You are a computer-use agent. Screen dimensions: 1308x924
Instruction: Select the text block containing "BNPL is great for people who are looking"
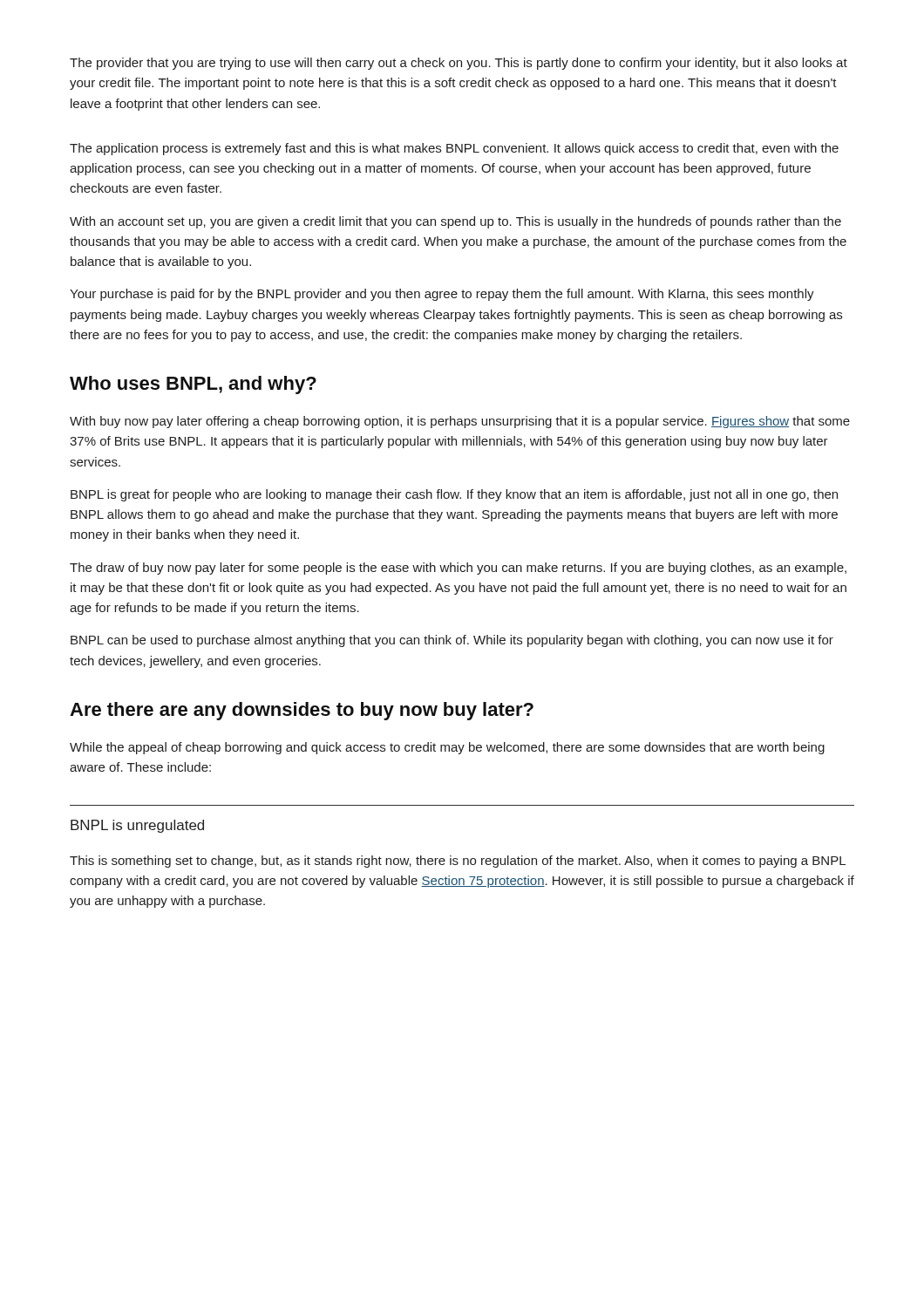pyautogui.click(x=462, y=514)
